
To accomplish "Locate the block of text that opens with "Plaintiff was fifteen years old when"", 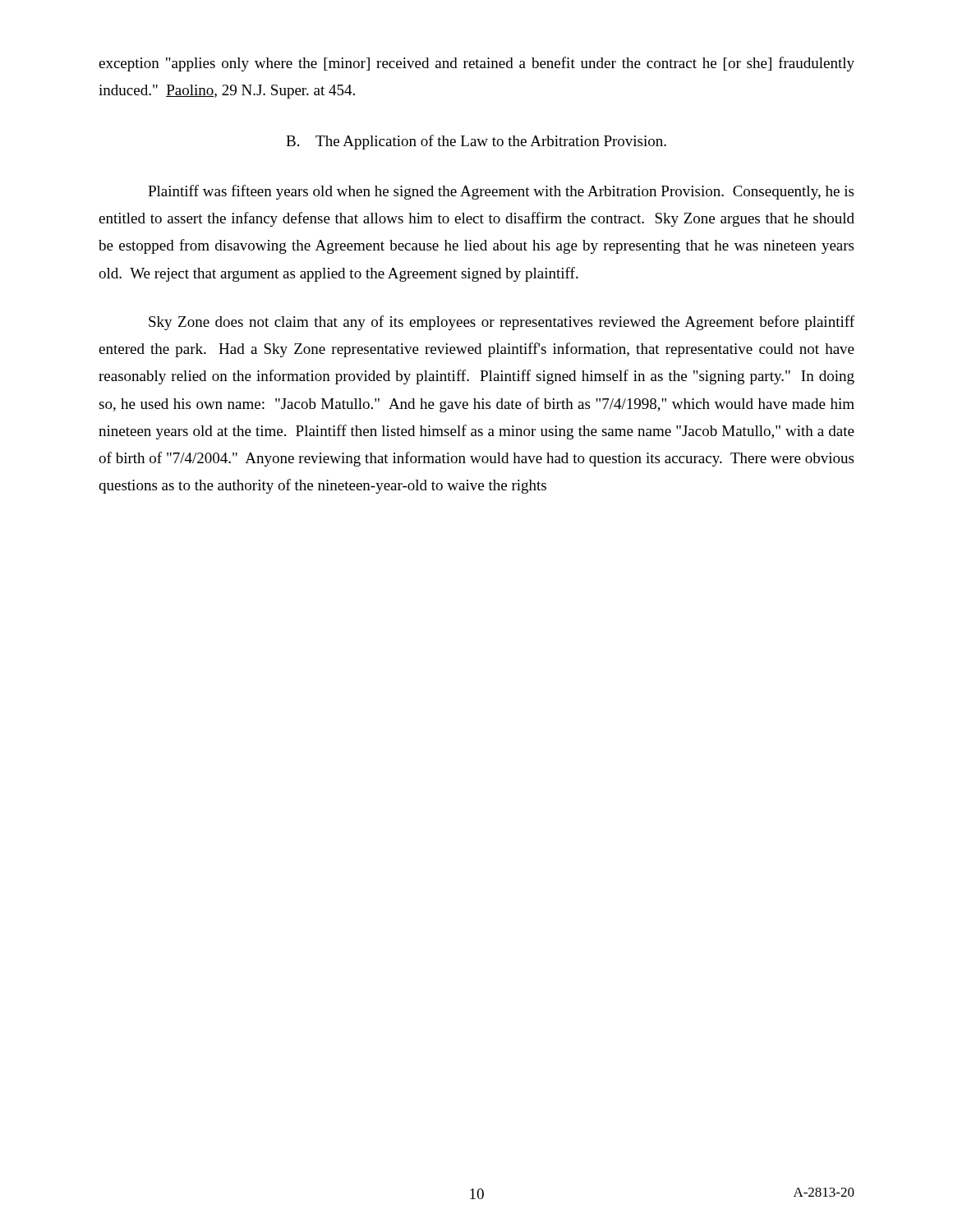I will coord(476,232).
